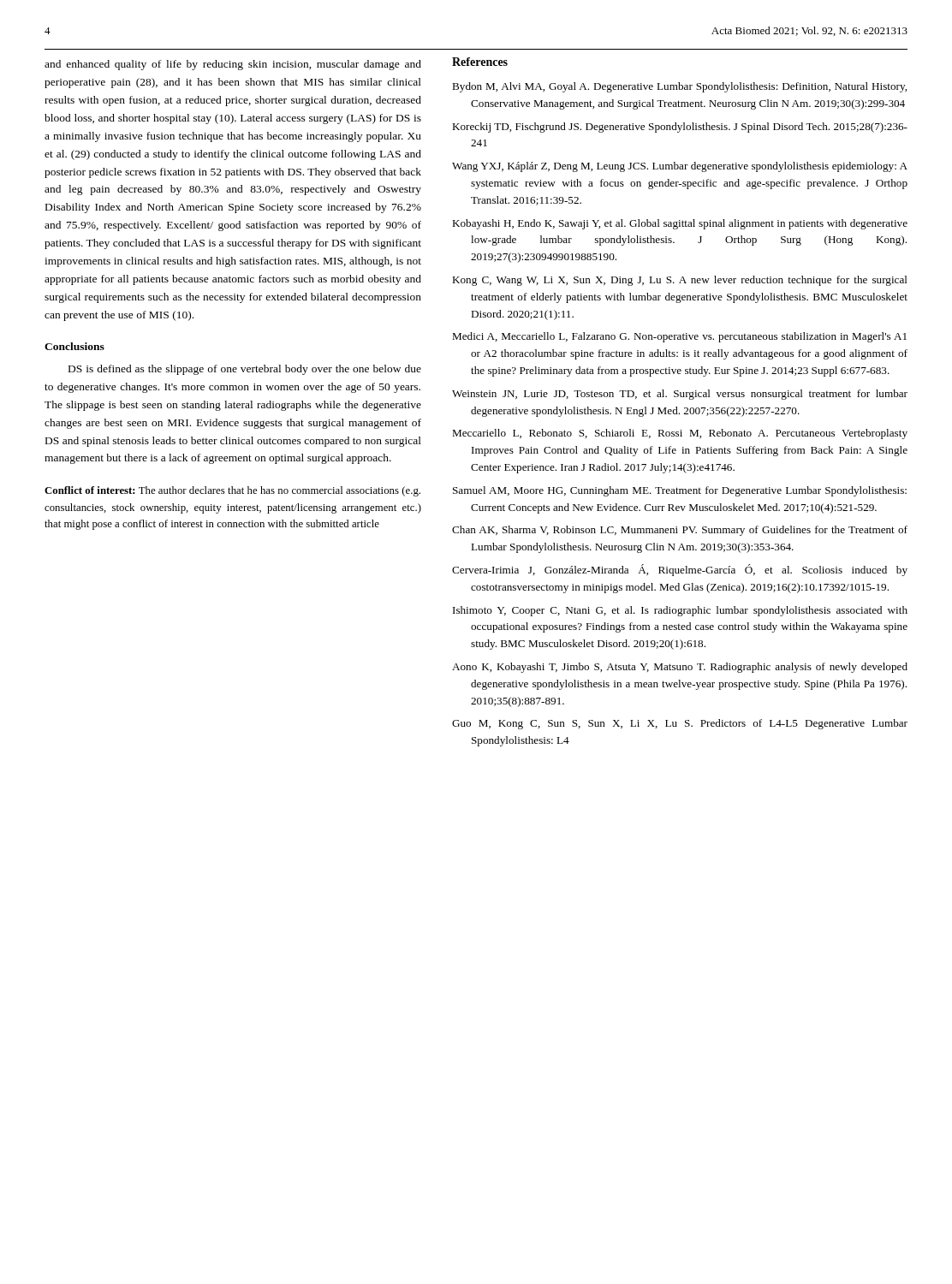Find the block on this page that starts "Kobayashi H, Endo K,"
The width and height of the screenshot is (952, 1284).
[x=680, y=240]
